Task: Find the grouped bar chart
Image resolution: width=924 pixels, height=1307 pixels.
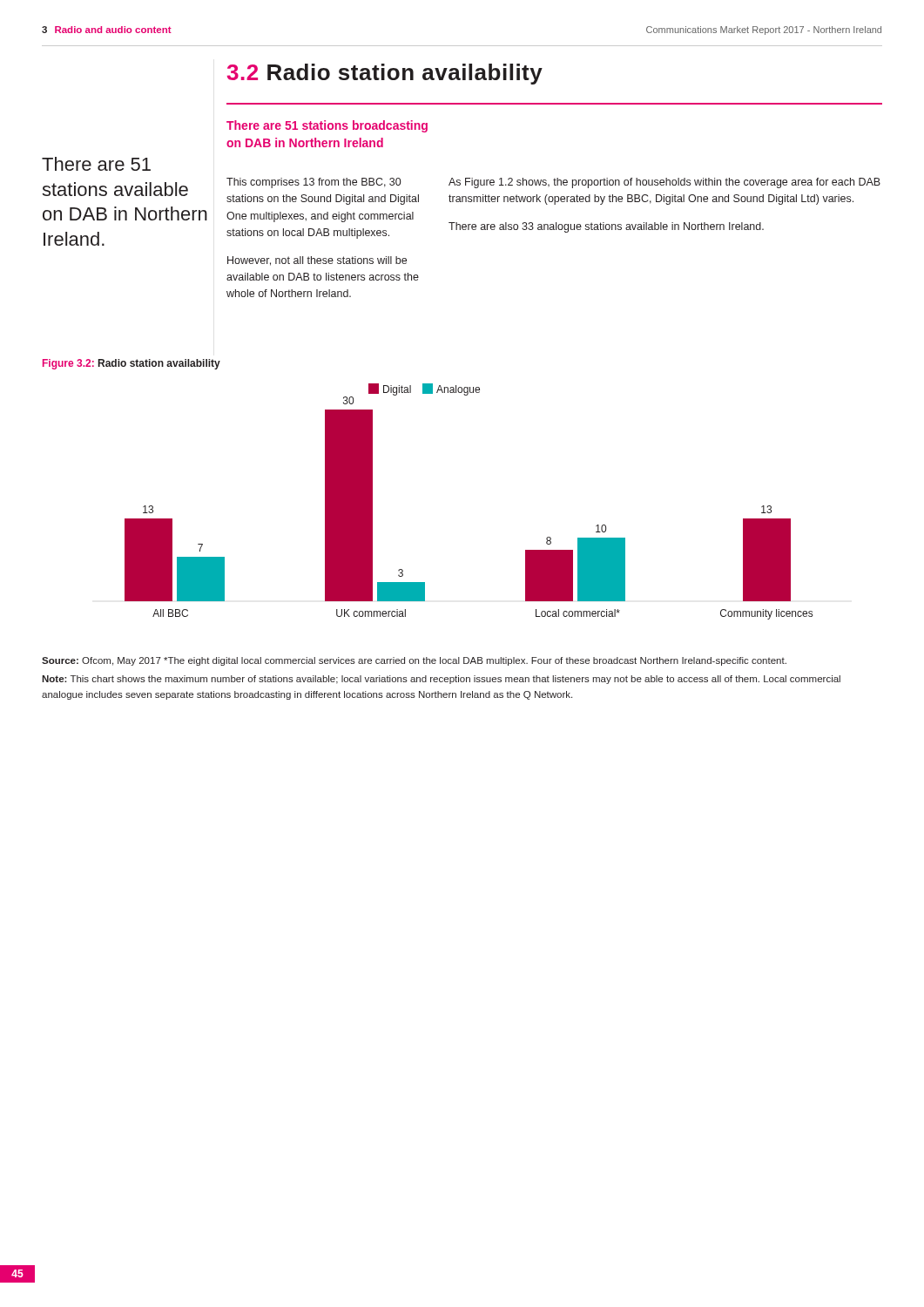Action: pyautogui.click(x=462, y=511)
